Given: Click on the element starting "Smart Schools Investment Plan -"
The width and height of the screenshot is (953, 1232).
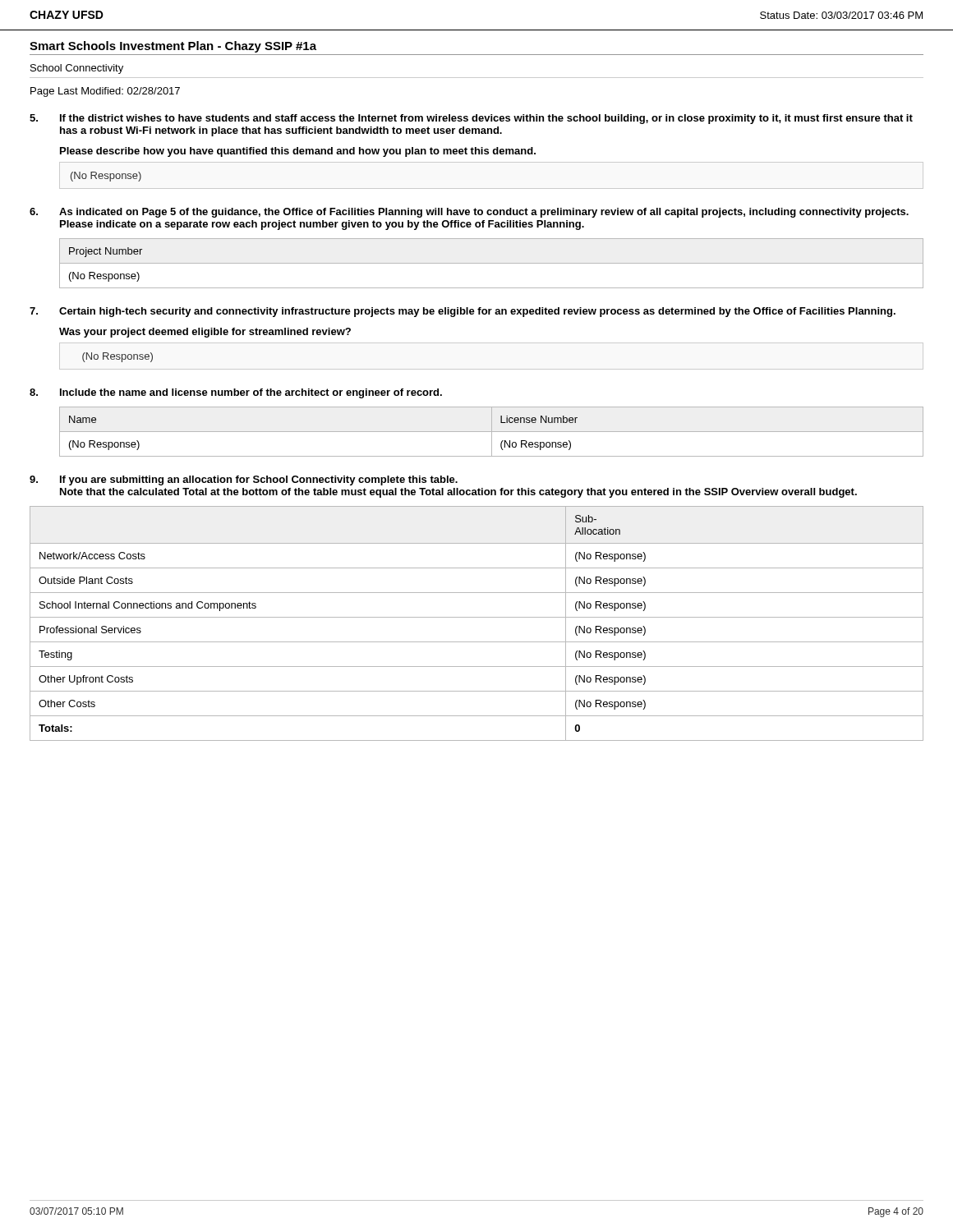Looking at the screenshot, I should pyautogui.click(x=173, y=46).
